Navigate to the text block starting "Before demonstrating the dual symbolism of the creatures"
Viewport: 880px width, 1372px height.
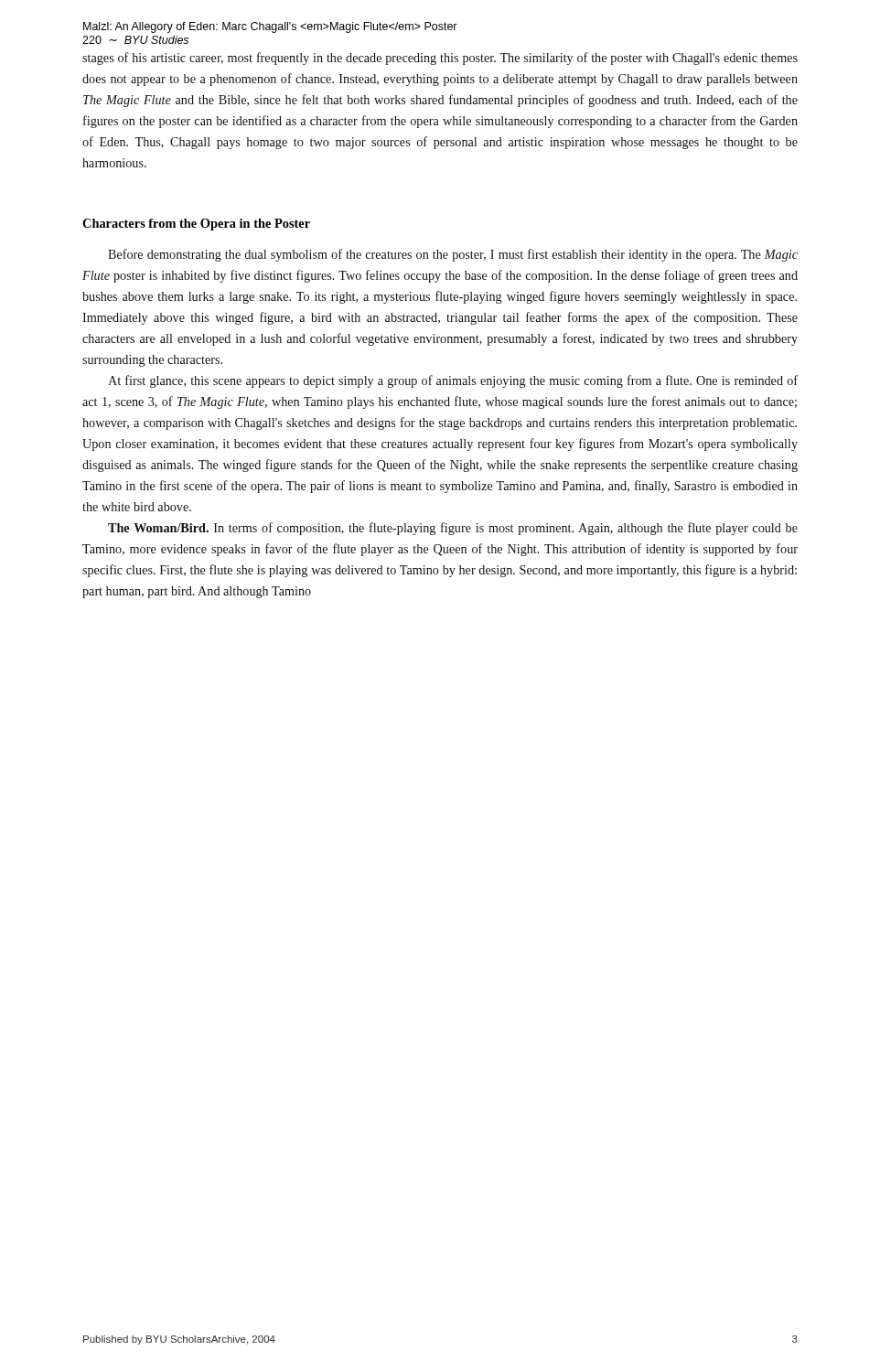click(440, 307)
